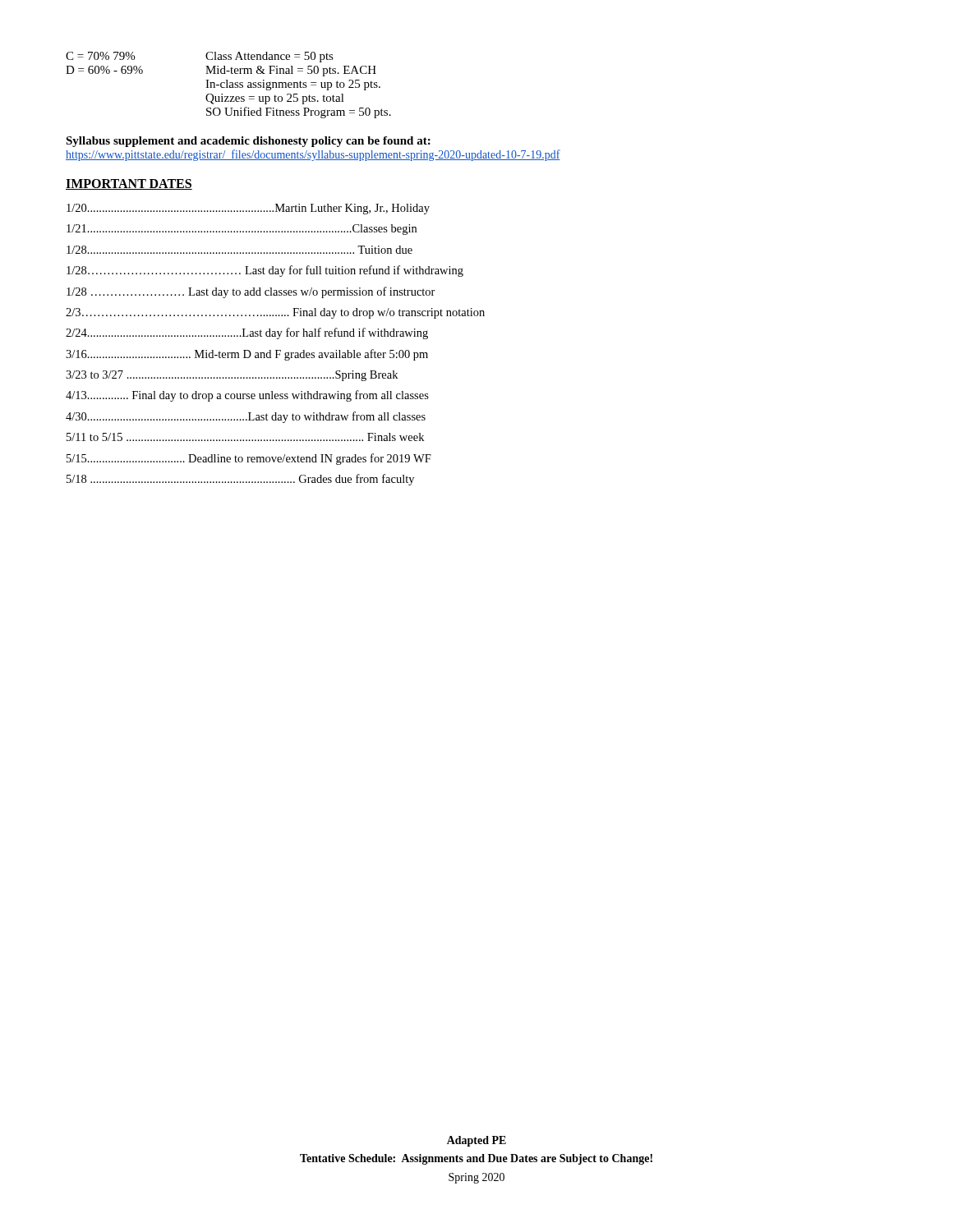Viewport: 953px width, 1232px height.
Task: Locate the text block starting "IMPORTANT DATES"
Action: 129,184
